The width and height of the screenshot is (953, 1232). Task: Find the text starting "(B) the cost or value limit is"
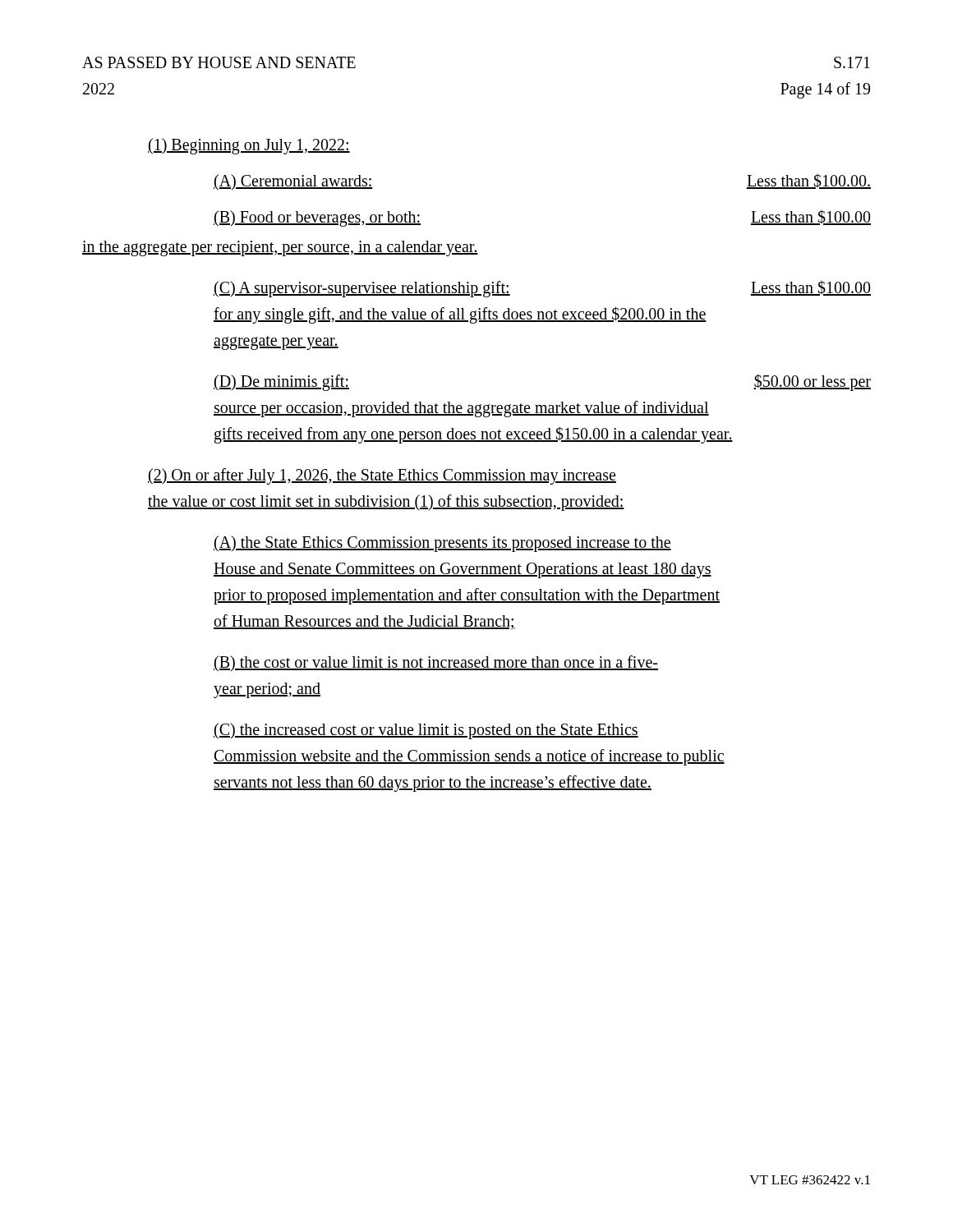(542, 675)
